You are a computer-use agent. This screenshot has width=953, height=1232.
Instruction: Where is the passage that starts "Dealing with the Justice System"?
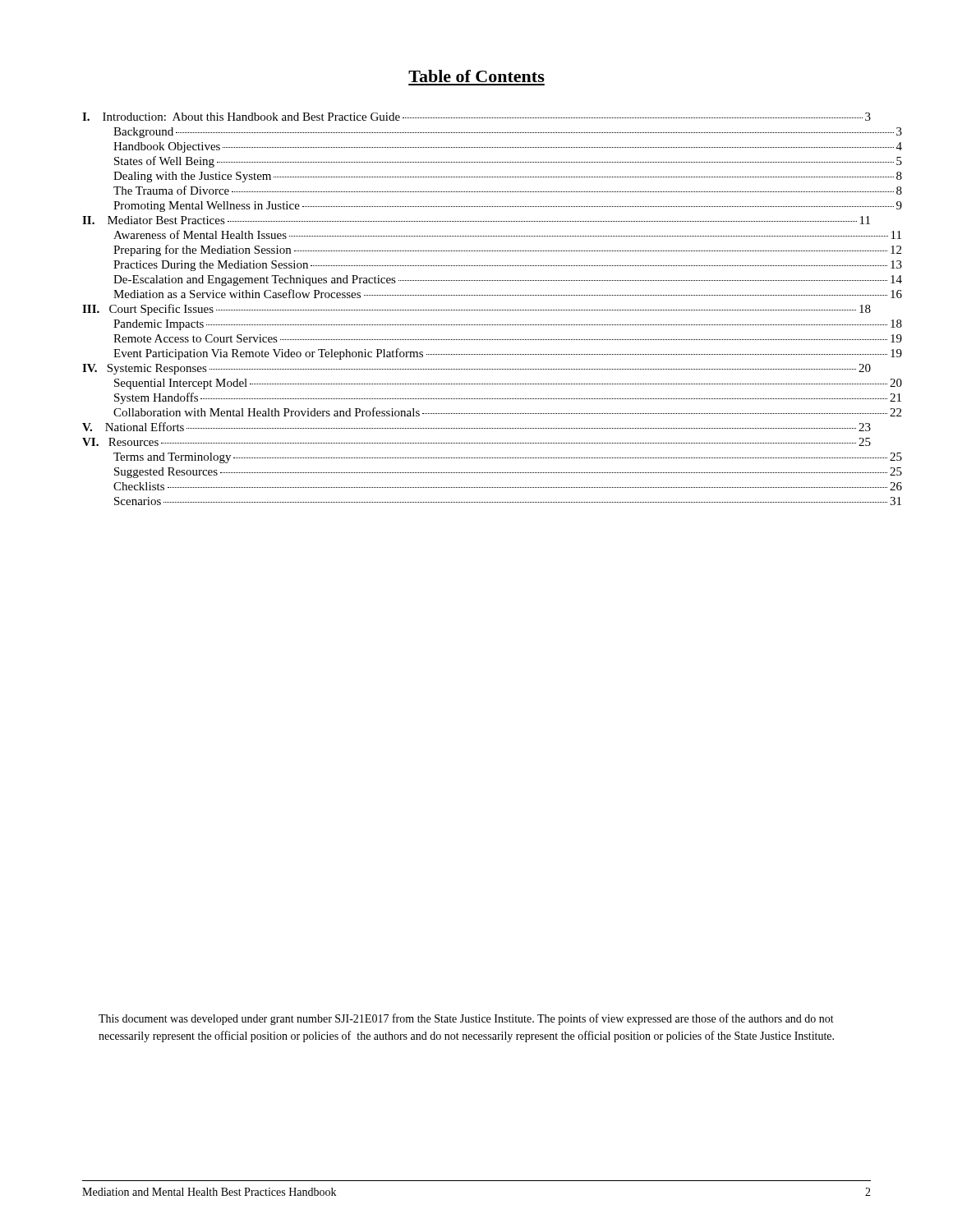point(508,176)
